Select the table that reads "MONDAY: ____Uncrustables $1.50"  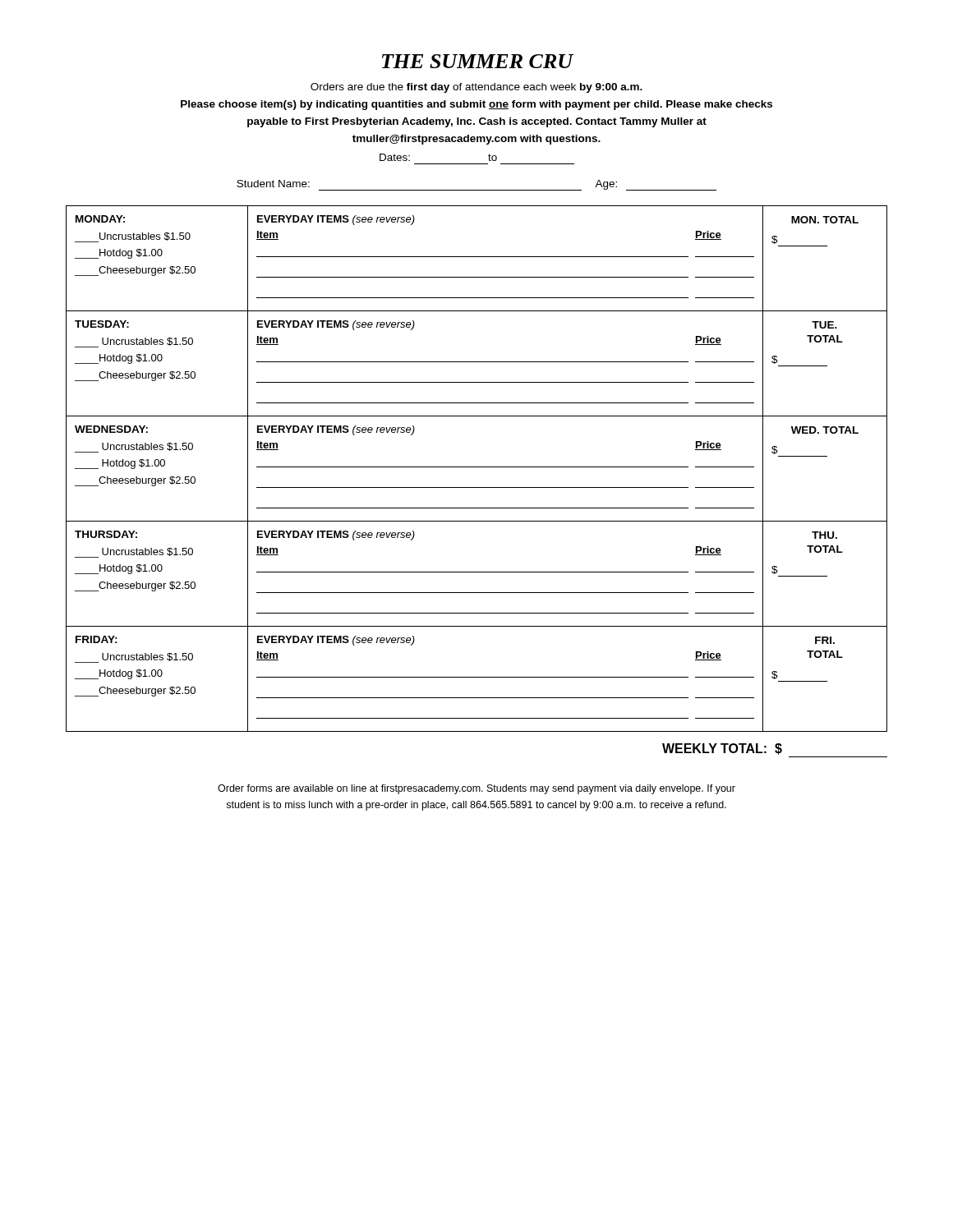click(476, 468)
